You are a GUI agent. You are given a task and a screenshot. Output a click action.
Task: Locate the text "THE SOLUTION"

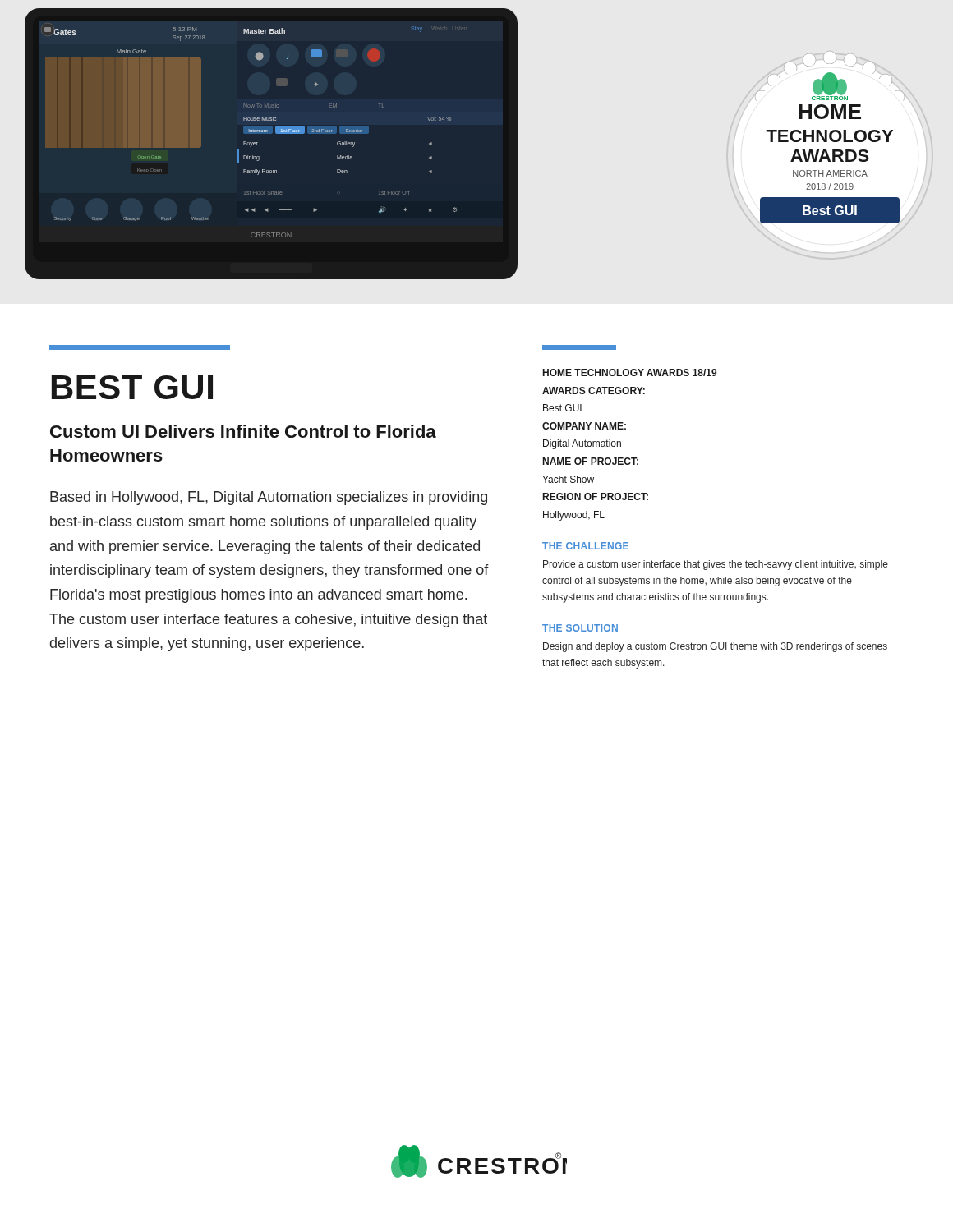coord(580,628)
